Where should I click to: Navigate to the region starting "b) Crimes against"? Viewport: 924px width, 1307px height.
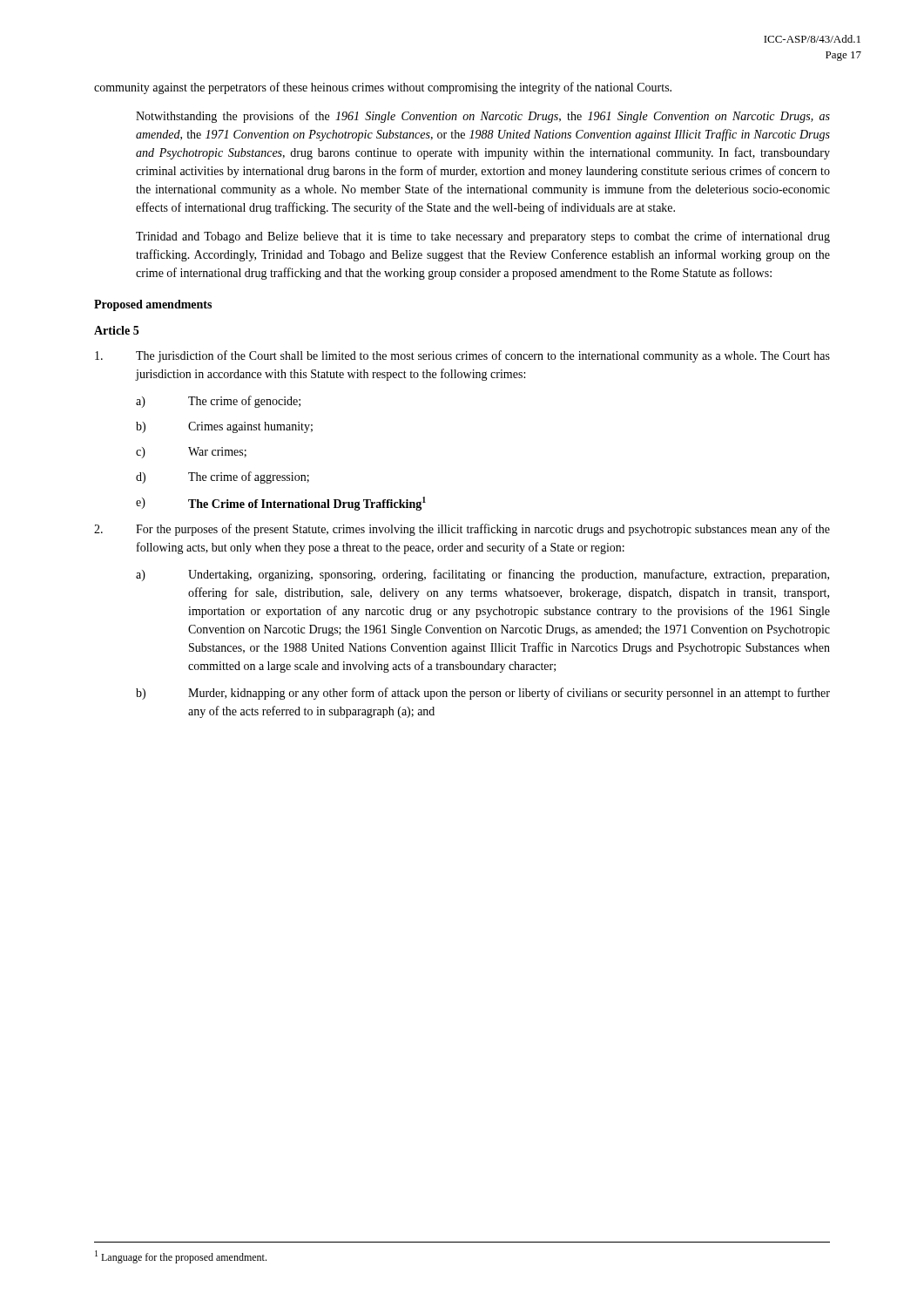point(224,427)
